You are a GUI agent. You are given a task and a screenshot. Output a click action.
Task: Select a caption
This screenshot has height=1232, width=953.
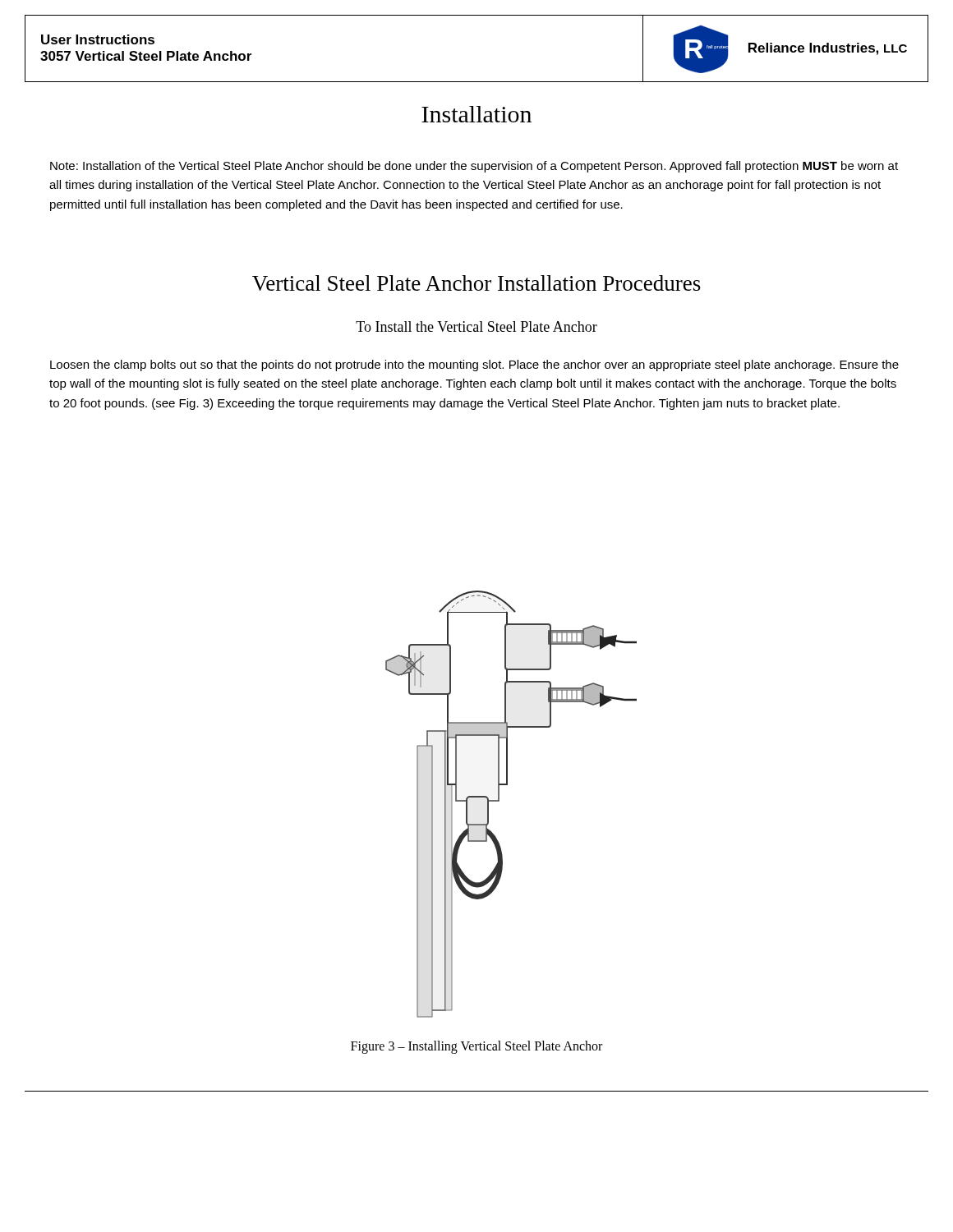[x=476, y=1046]
